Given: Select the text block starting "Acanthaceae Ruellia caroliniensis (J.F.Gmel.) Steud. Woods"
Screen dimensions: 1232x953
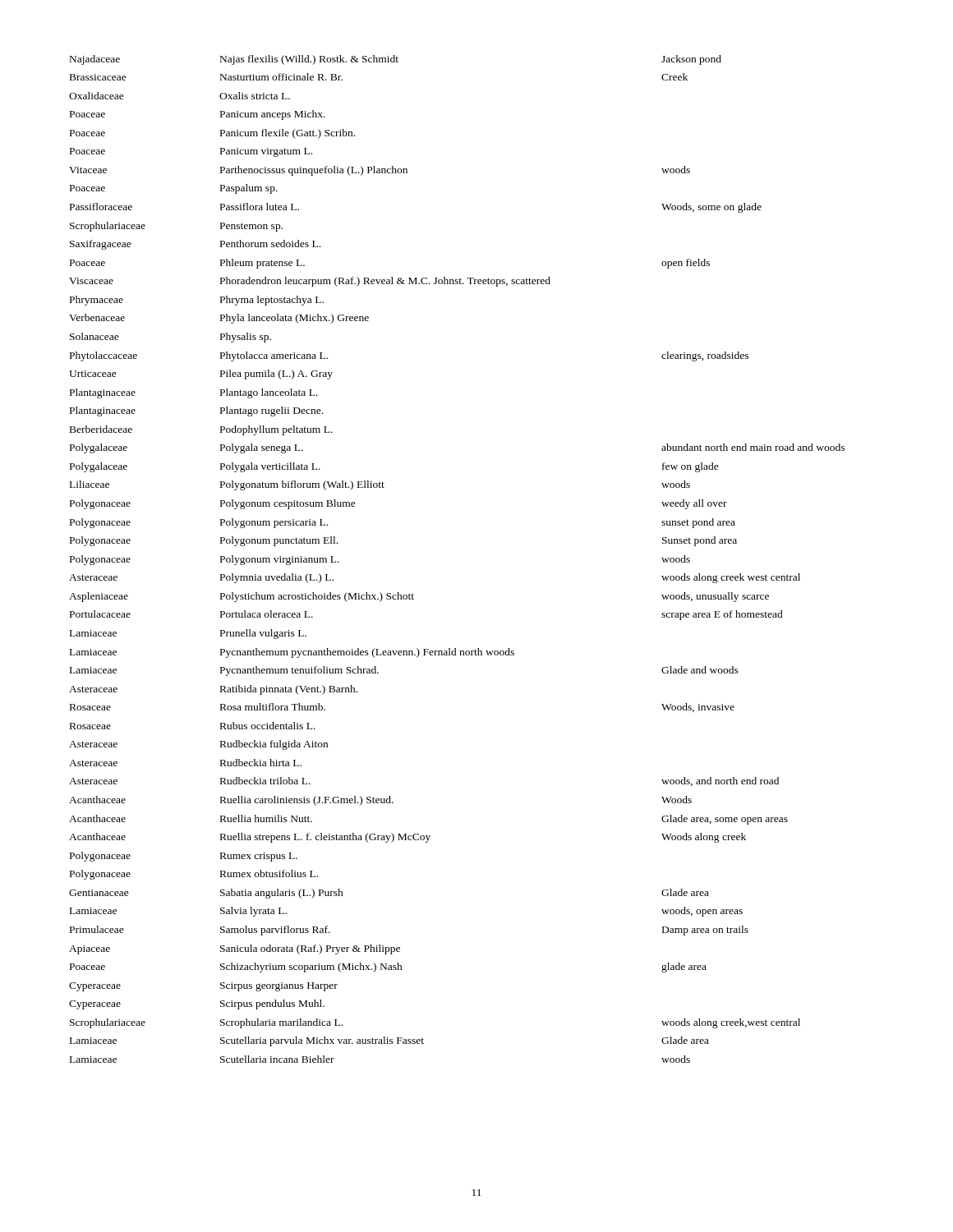Looking at the screenshot, I should 380,801.
